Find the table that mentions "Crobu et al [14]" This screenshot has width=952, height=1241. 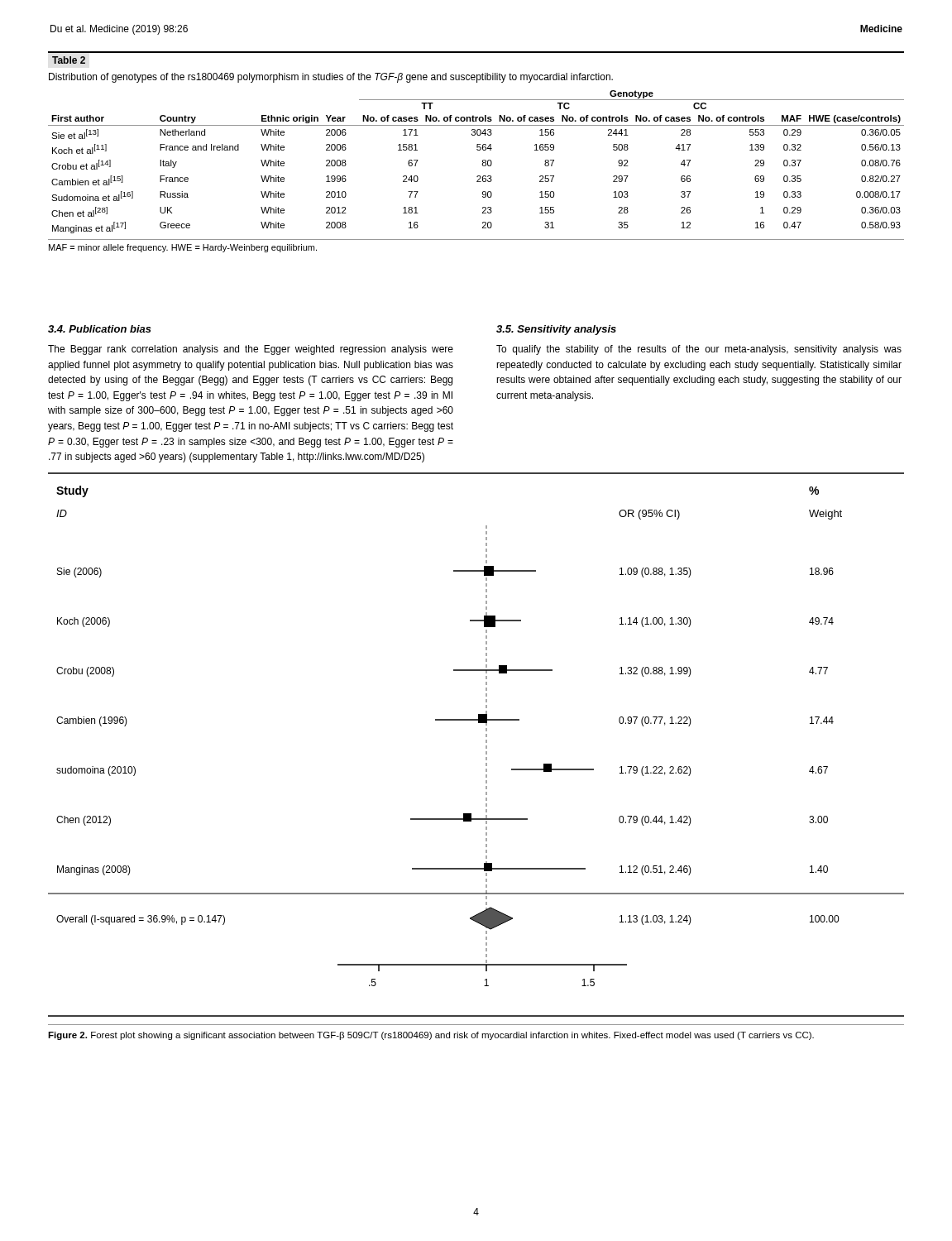tap(476, 154)
